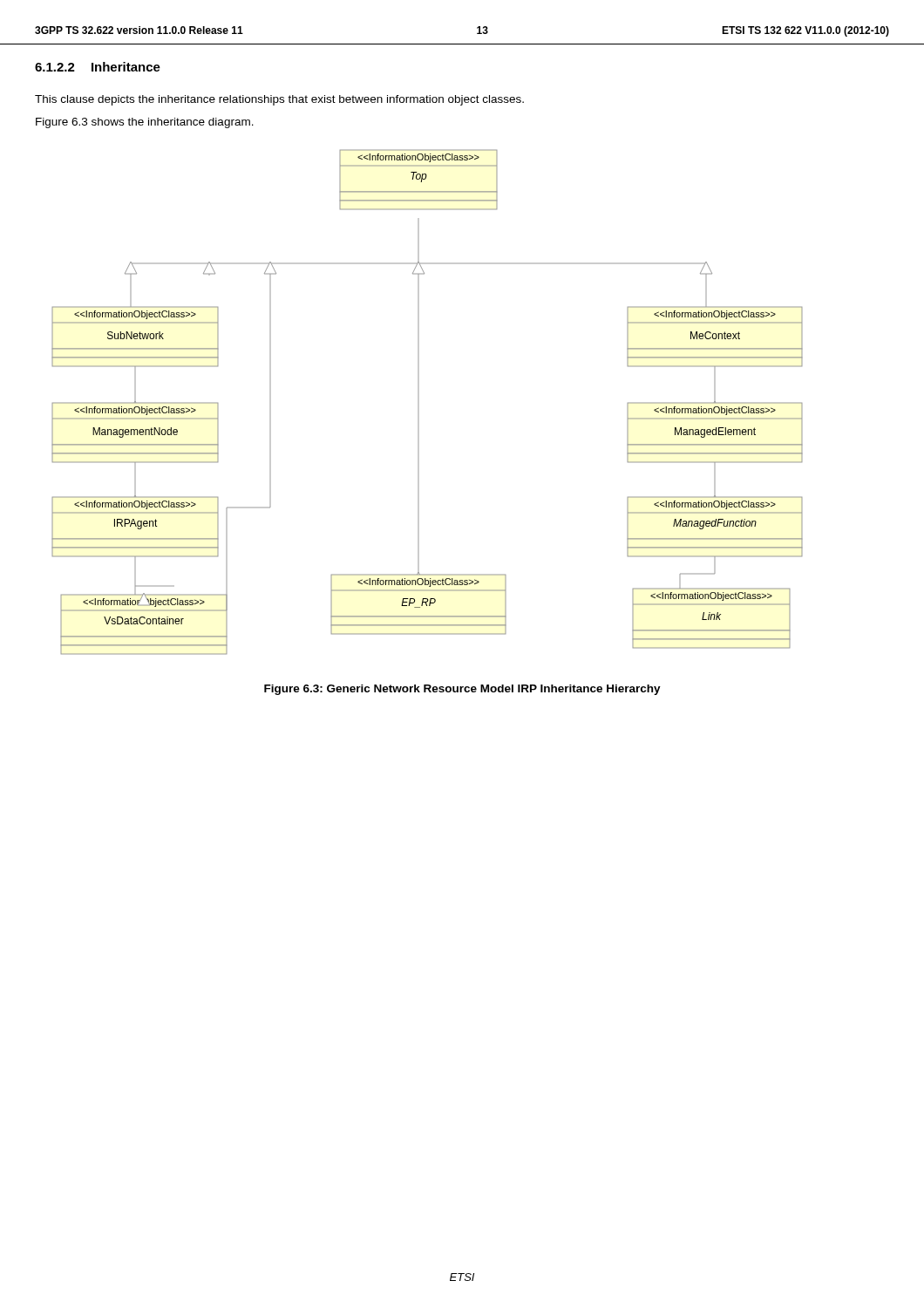Where is the caption that starts "Figure 6.3: Generic"?
Viewport: 924px width, 1308px height.
pos(462,688)
